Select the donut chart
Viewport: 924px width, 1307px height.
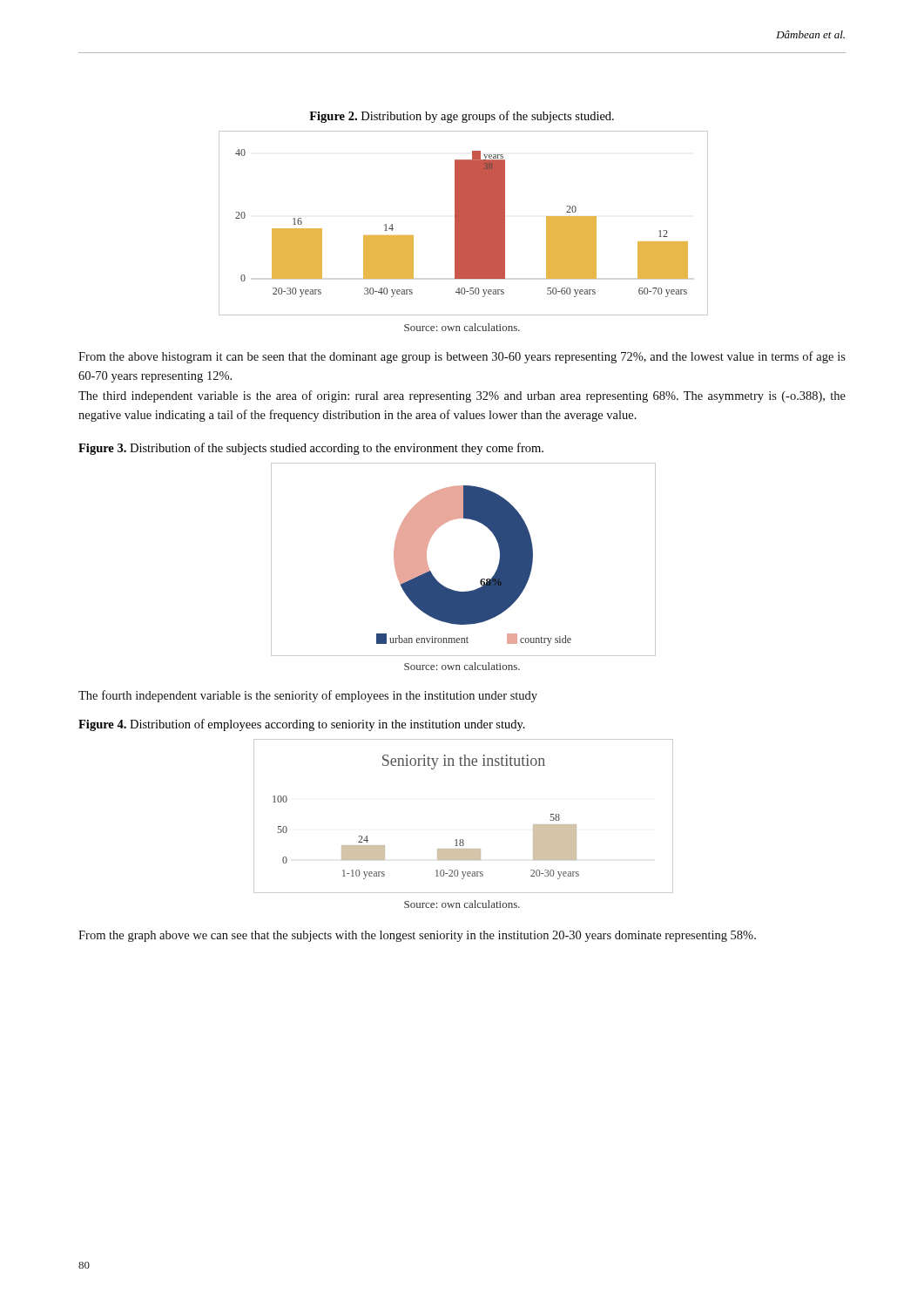pyautogui.click(x=462, y=559)
